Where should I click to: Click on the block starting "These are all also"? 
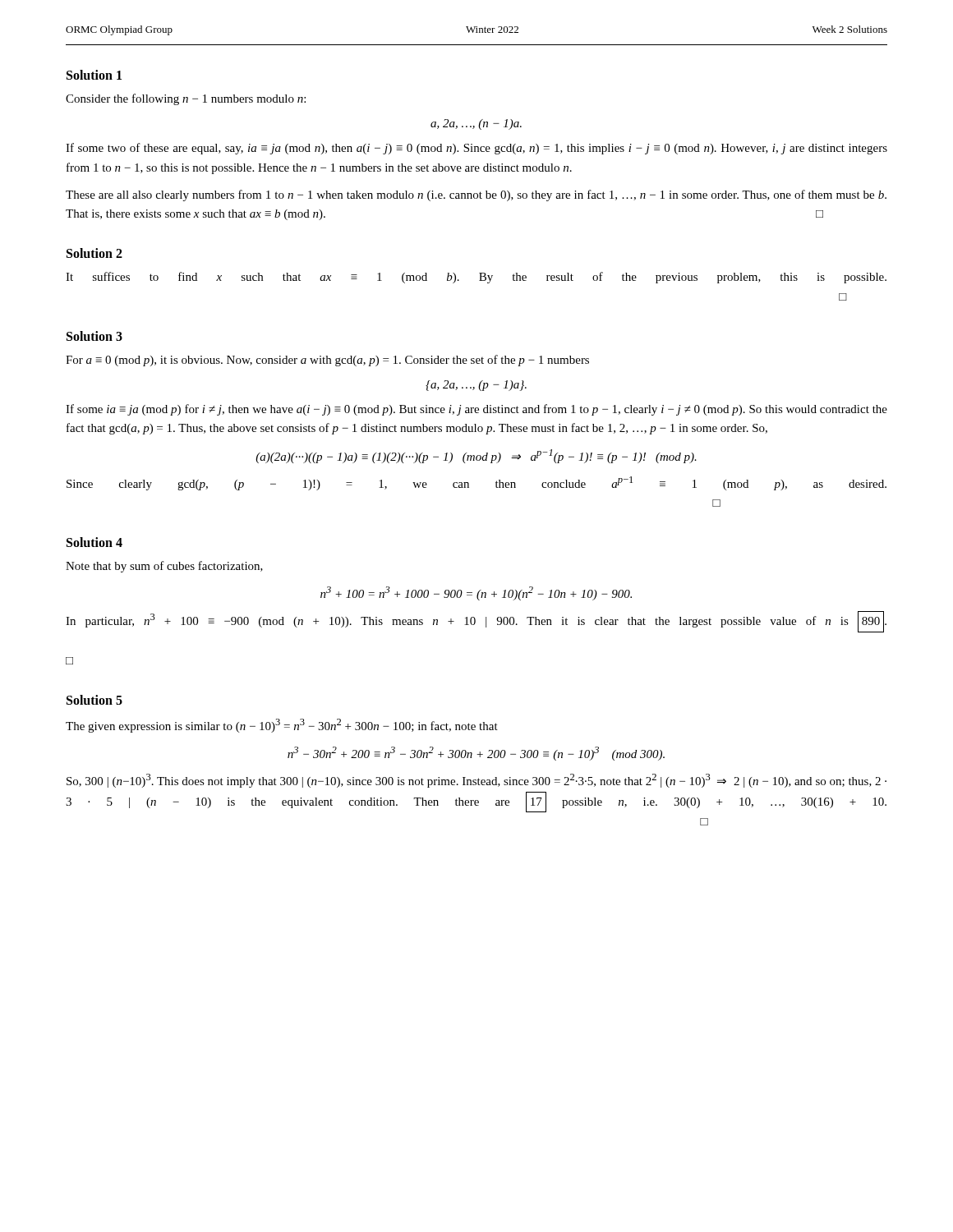476,204
